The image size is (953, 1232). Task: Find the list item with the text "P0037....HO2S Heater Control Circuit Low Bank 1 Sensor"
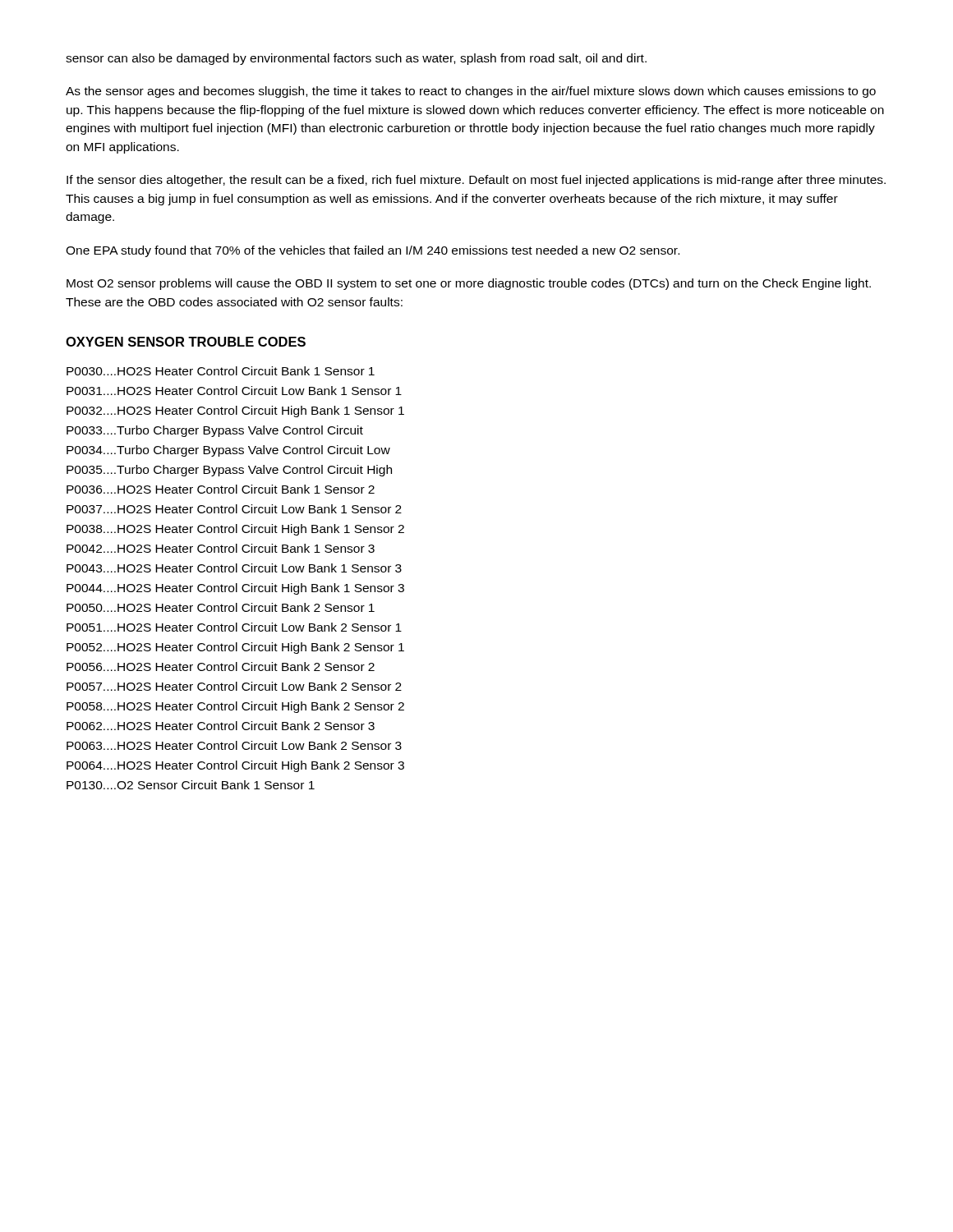234,509
